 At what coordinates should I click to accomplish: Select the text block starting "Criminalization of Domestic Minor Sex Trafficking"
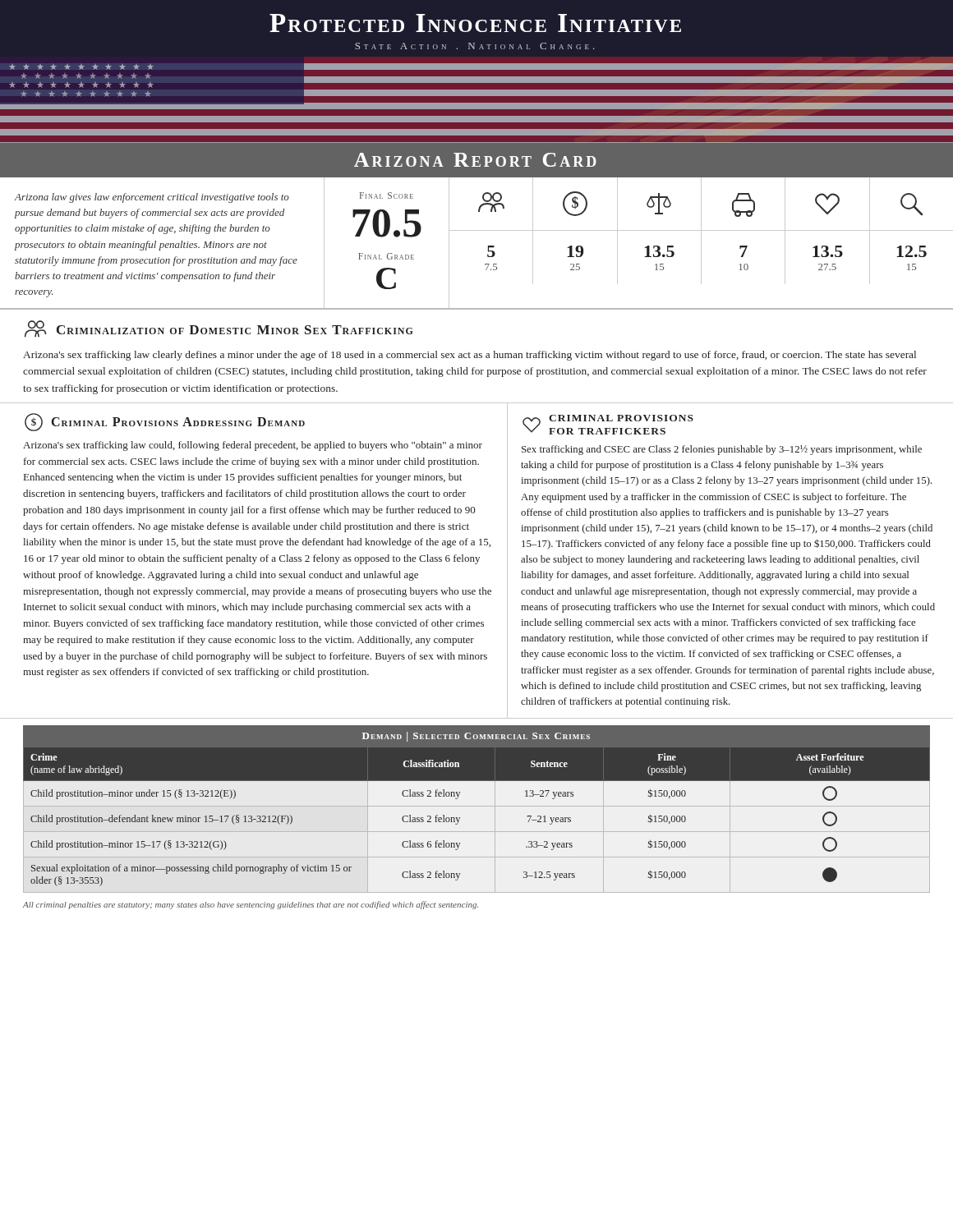235,329
